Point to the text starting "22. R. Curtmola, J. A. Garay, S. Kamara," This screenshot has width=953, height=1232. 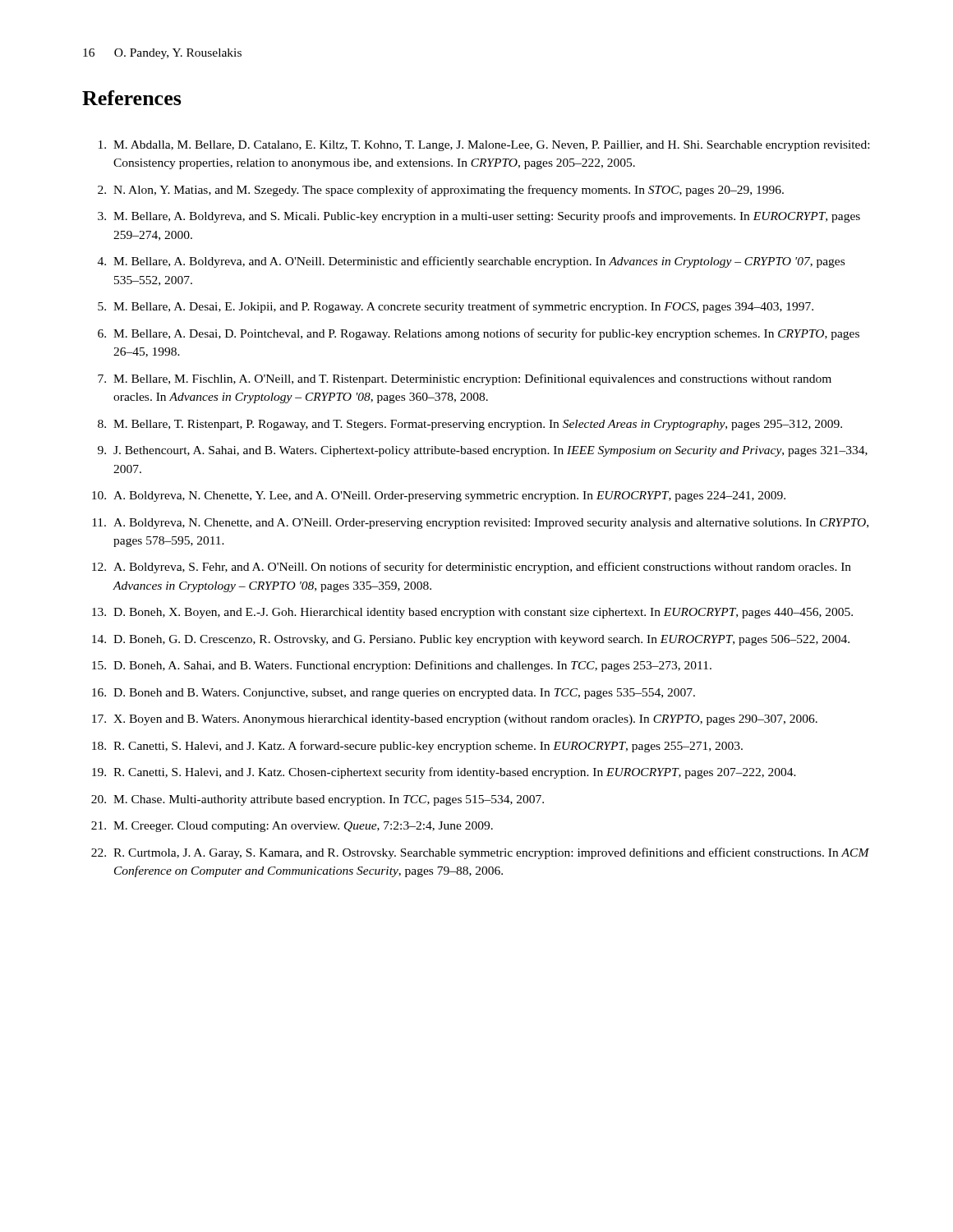pyautogui.click(x=476, y=862)
